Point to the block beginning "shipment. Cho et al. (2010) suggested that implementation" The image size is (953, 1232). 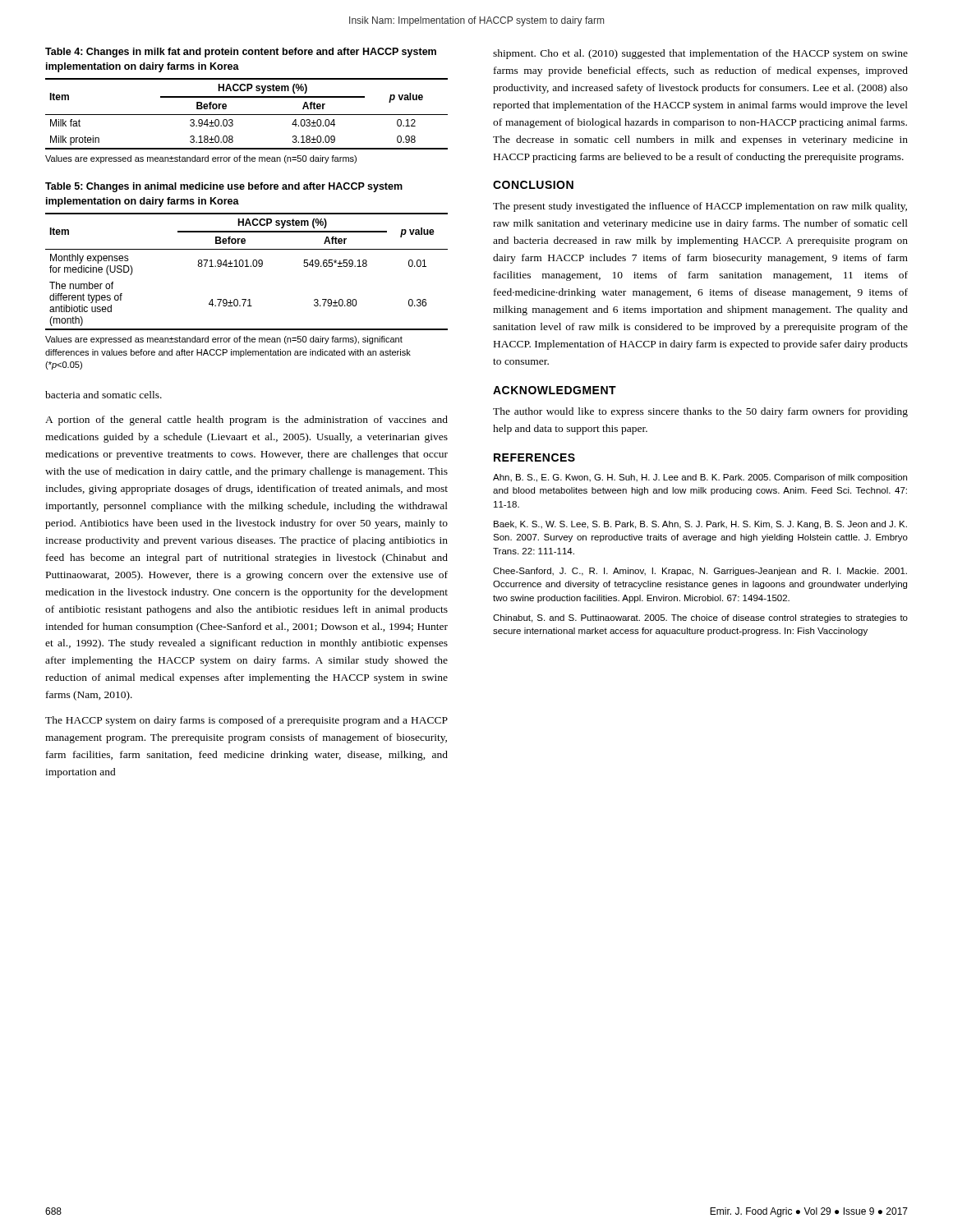(700, 105)
